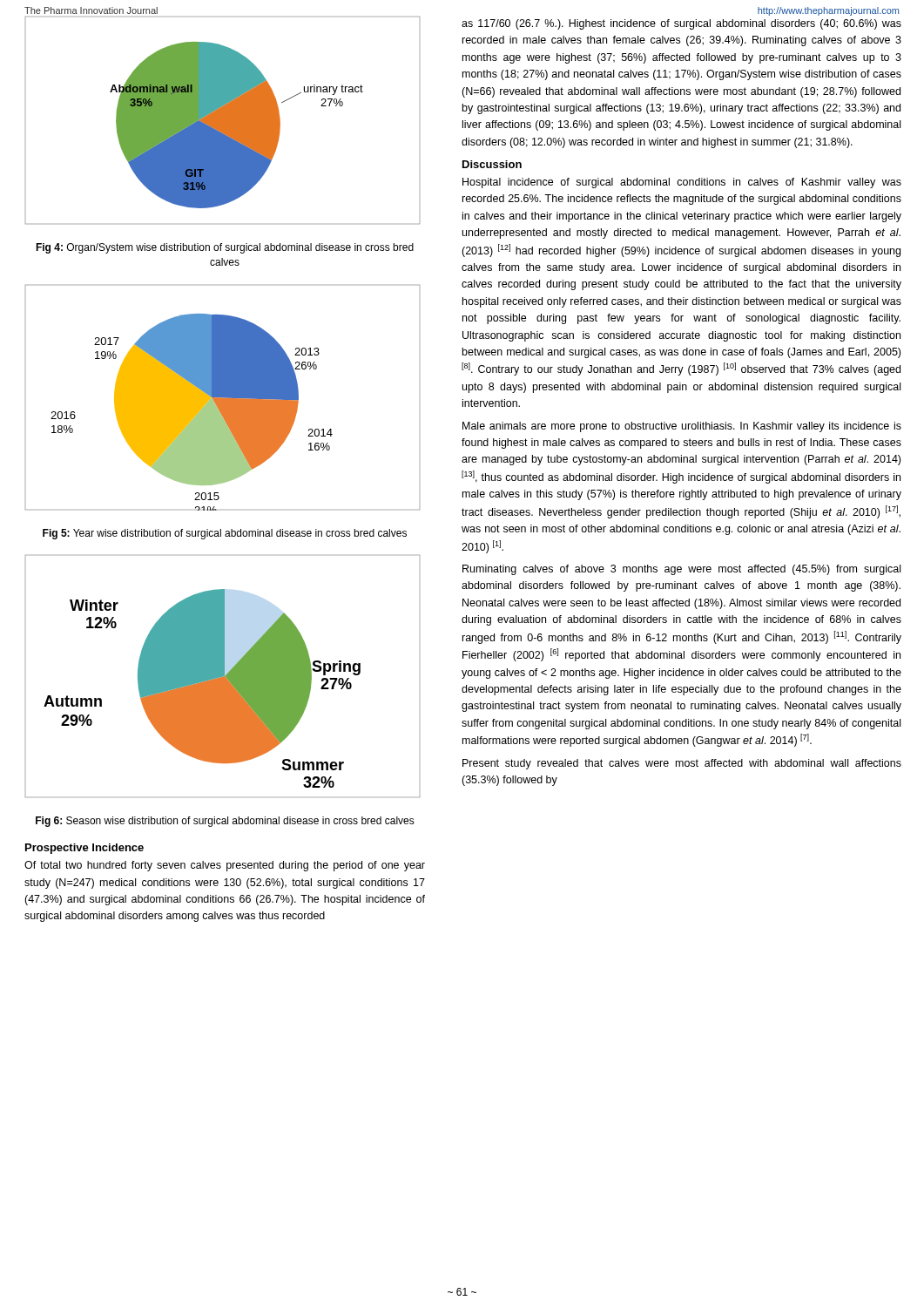Locate the block of text that opens with "Present study revealed that"

681,771
